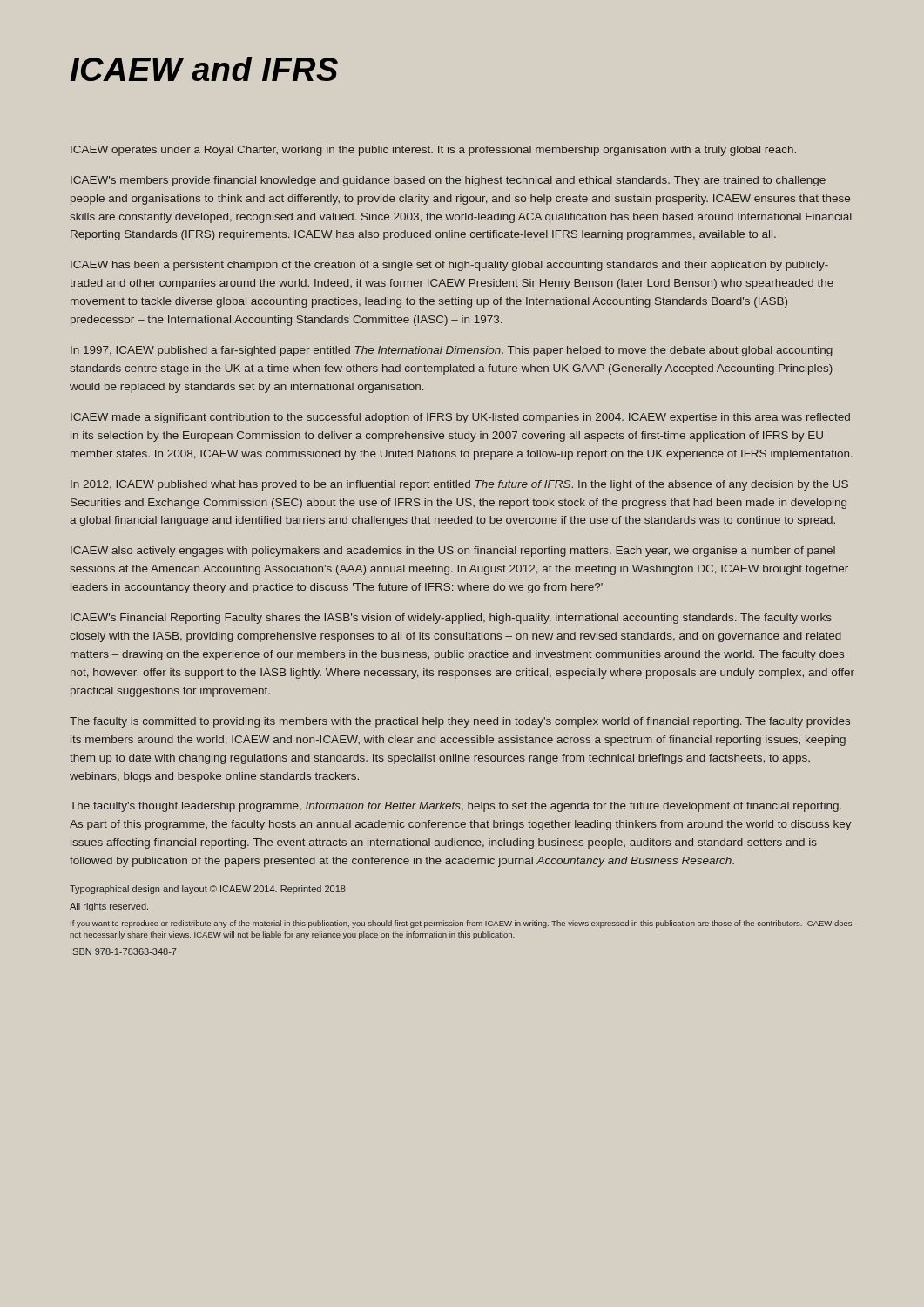Image resolution: width=924 pixels, height=1307 pixels.
Task: Find the block starting "ICAEW made a"
Action: tap(461, 435)
